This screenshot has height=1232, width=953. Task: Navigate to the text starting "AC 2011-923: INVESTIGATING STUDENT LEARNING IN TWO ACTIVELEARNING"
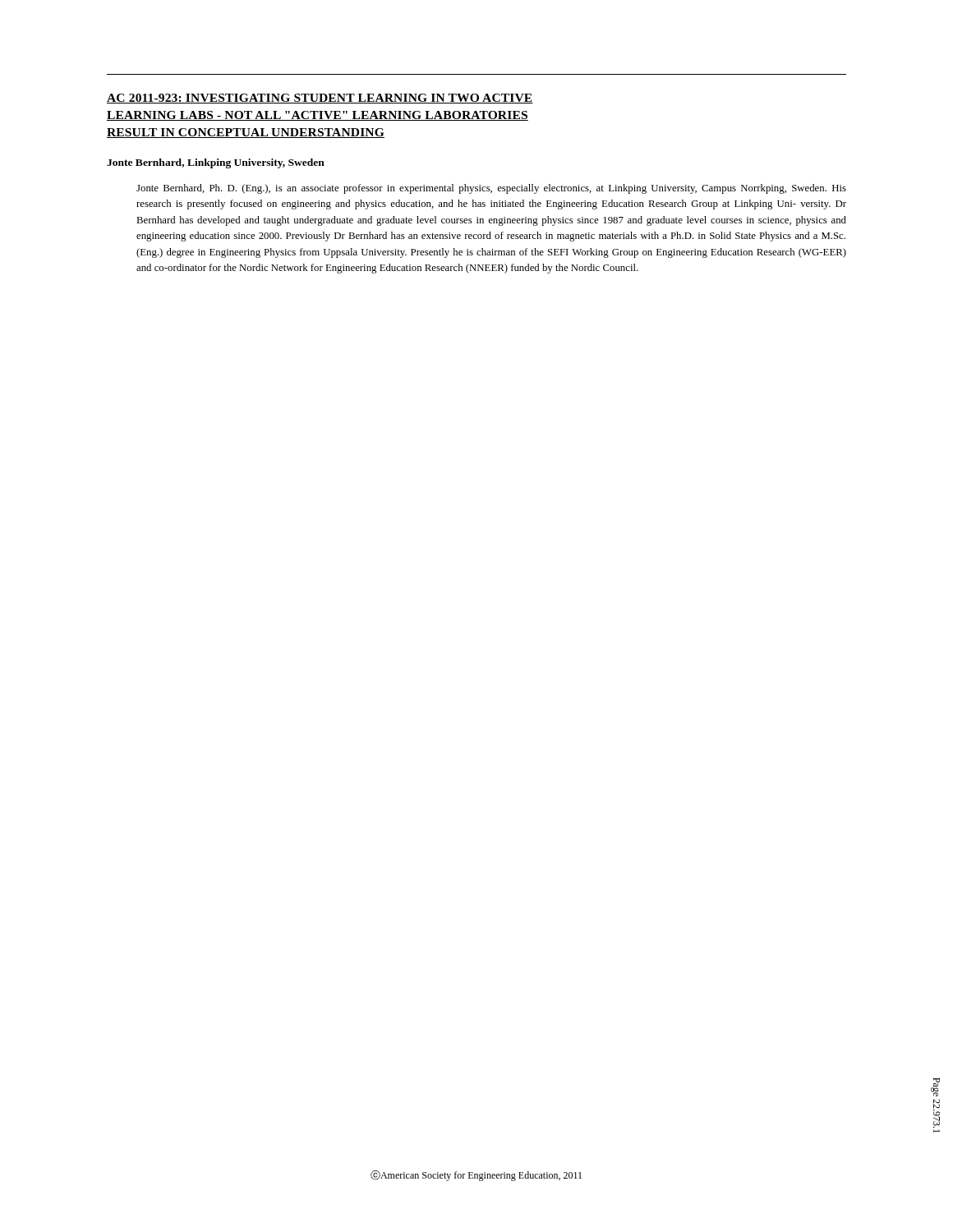pyautogui.click(x=476, y=115)
